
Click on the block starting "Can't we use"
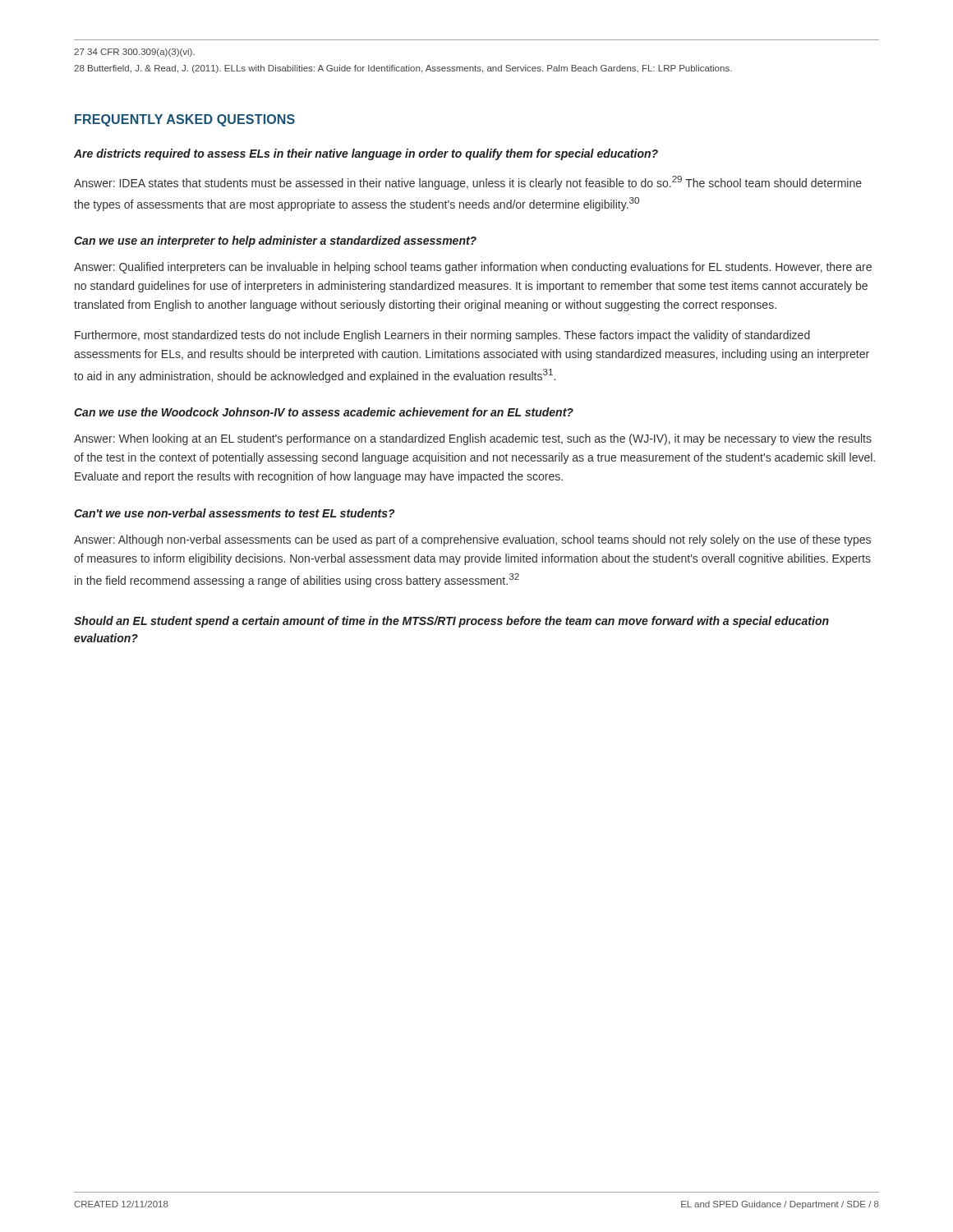(234, 513)
